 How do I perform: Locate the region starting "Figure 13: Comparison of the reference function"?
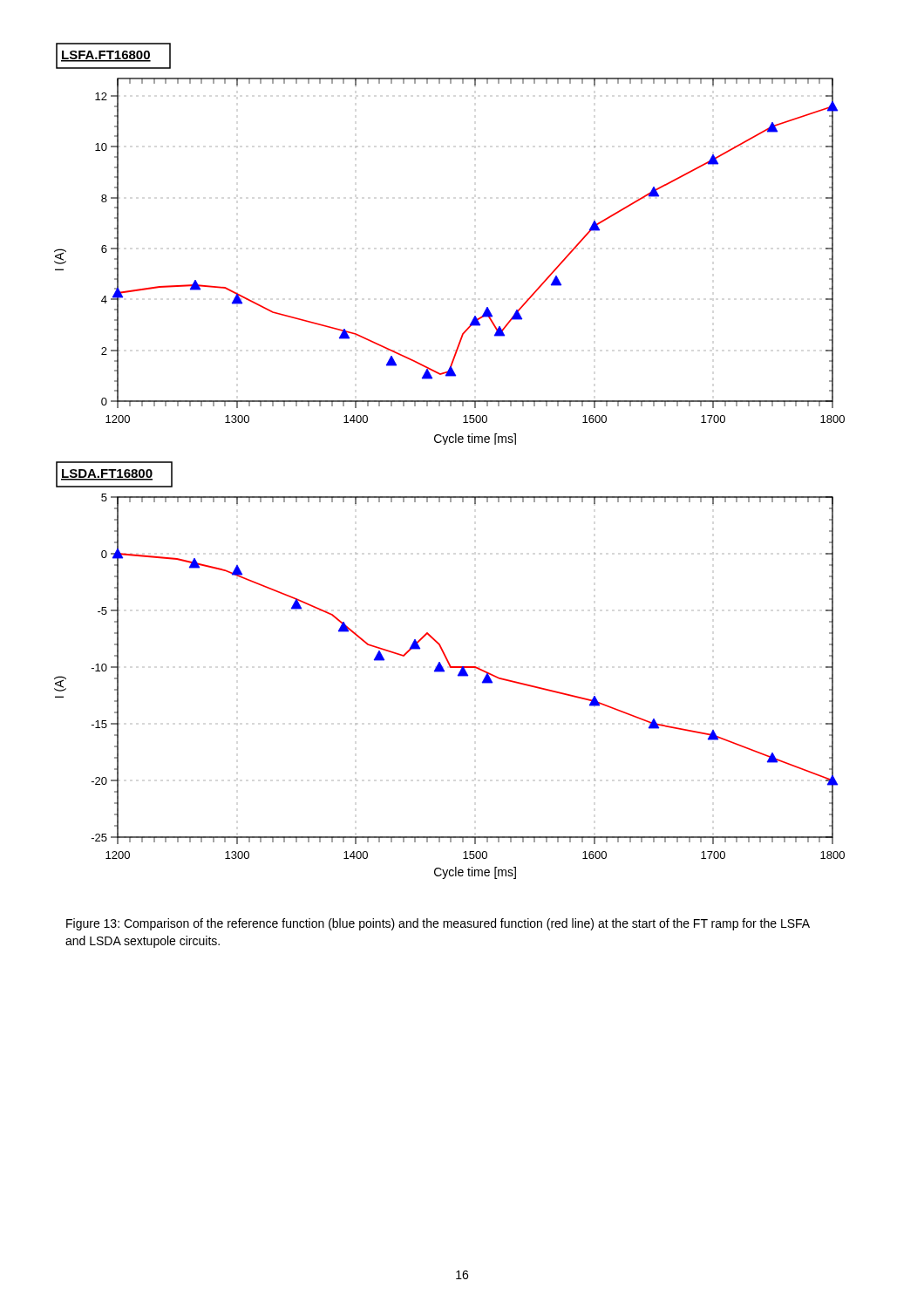pos(437,932)
